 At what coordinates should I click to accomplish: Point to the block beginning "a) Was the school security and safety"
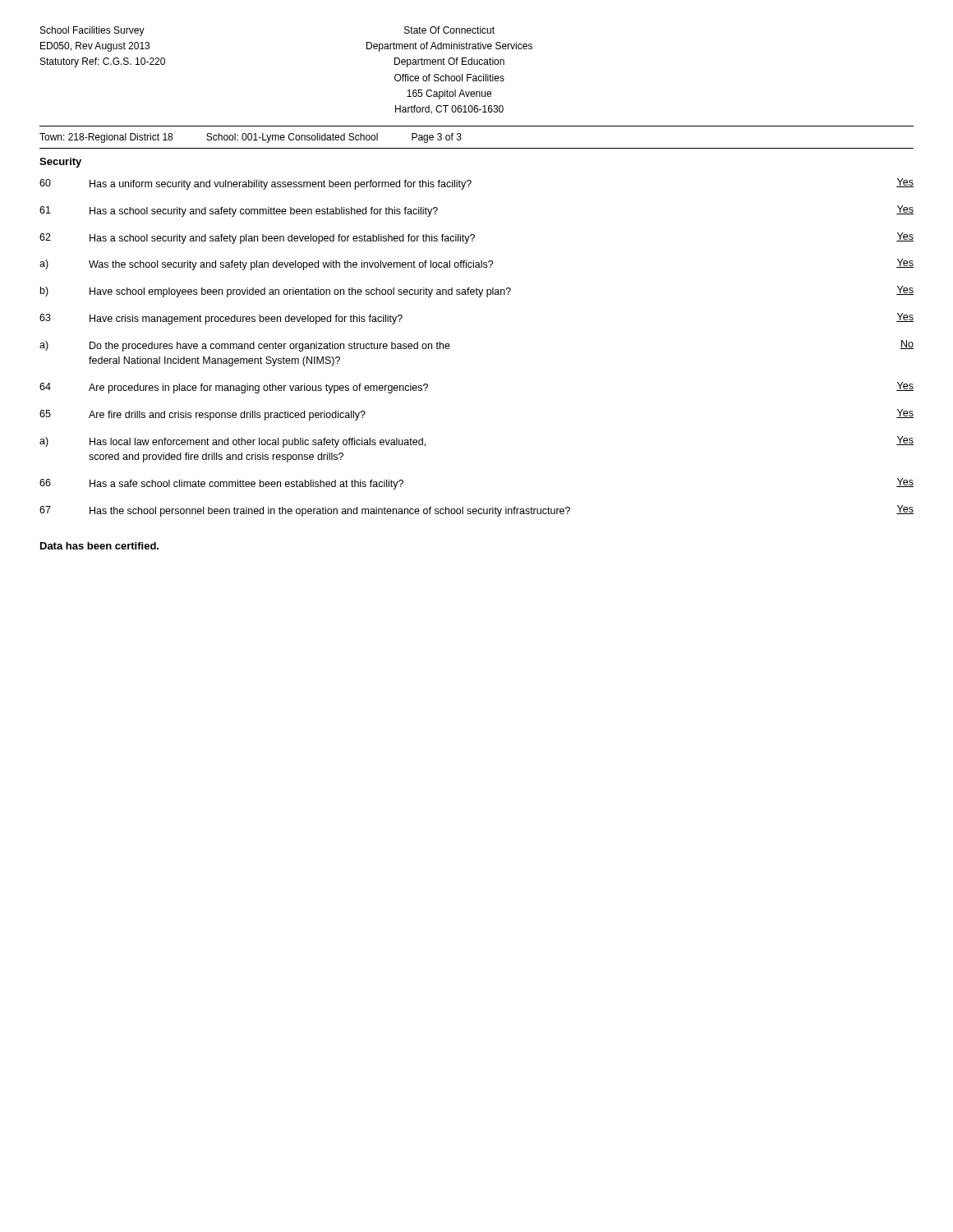pos(476,265)
